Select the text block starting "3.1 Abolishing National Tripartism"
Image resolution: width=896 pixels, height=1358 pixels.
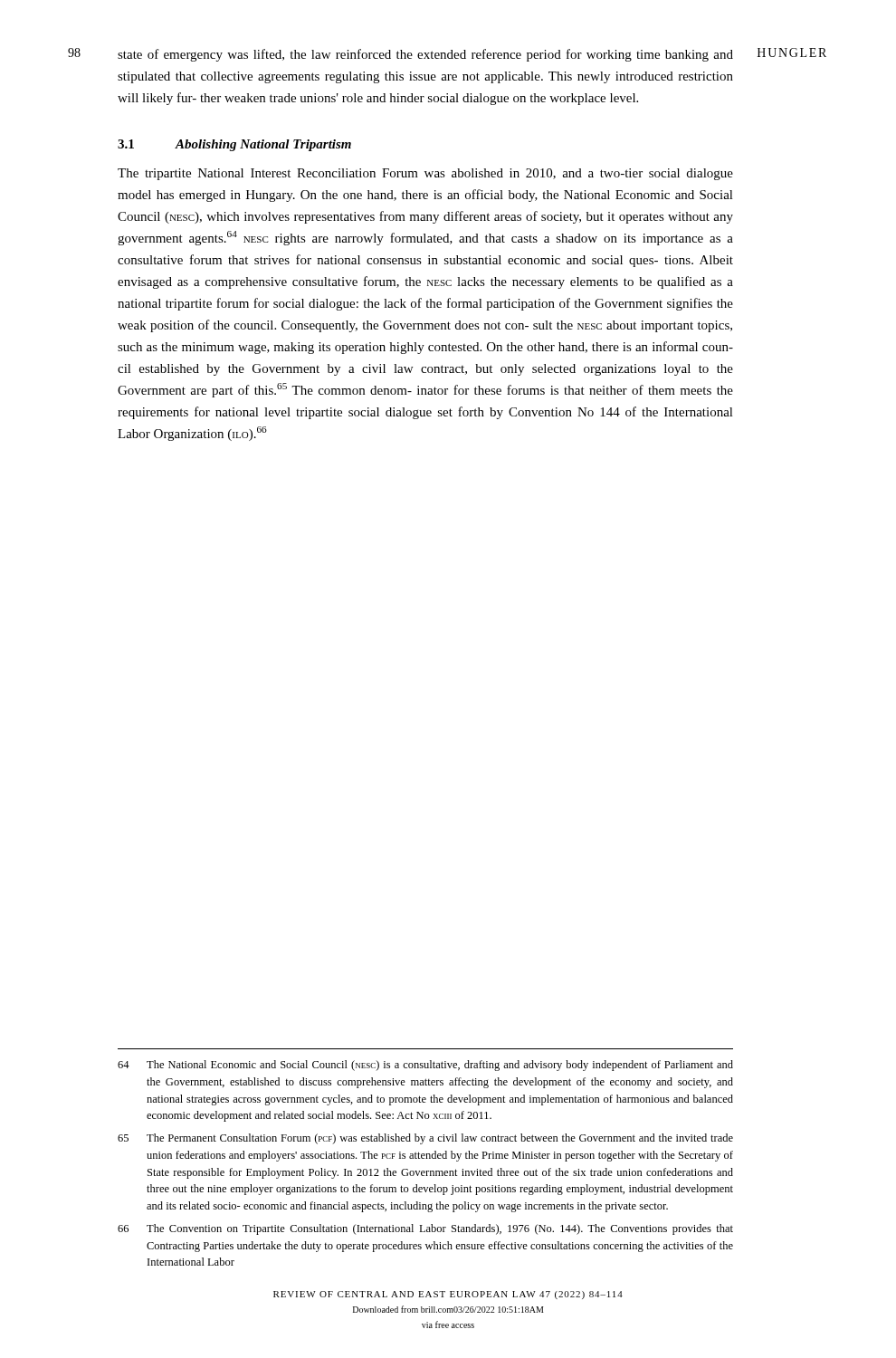(235, 145)
